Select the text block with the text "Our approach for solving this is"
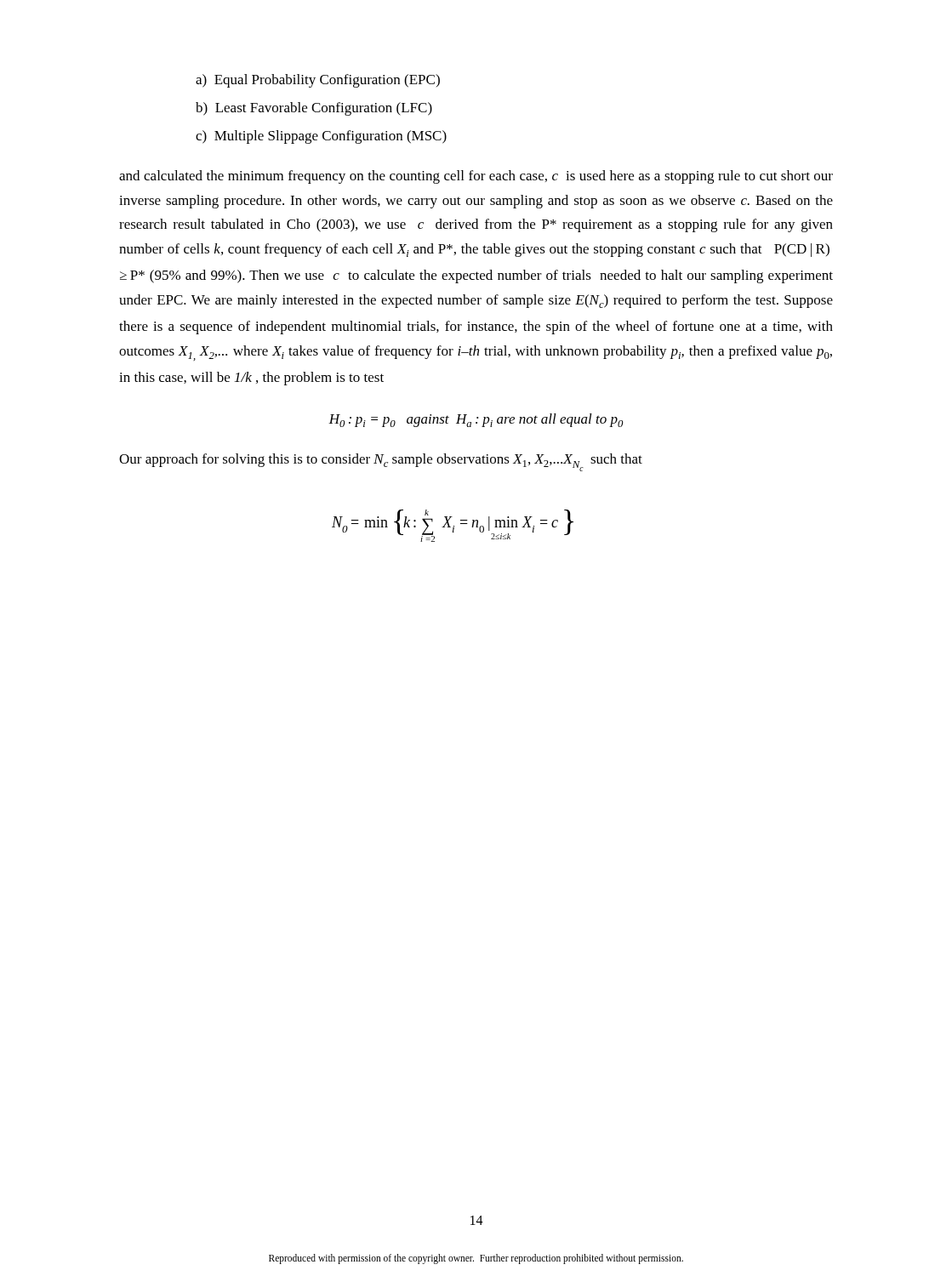This screenshot has width=952, height=1276. [x=476, y=461]
